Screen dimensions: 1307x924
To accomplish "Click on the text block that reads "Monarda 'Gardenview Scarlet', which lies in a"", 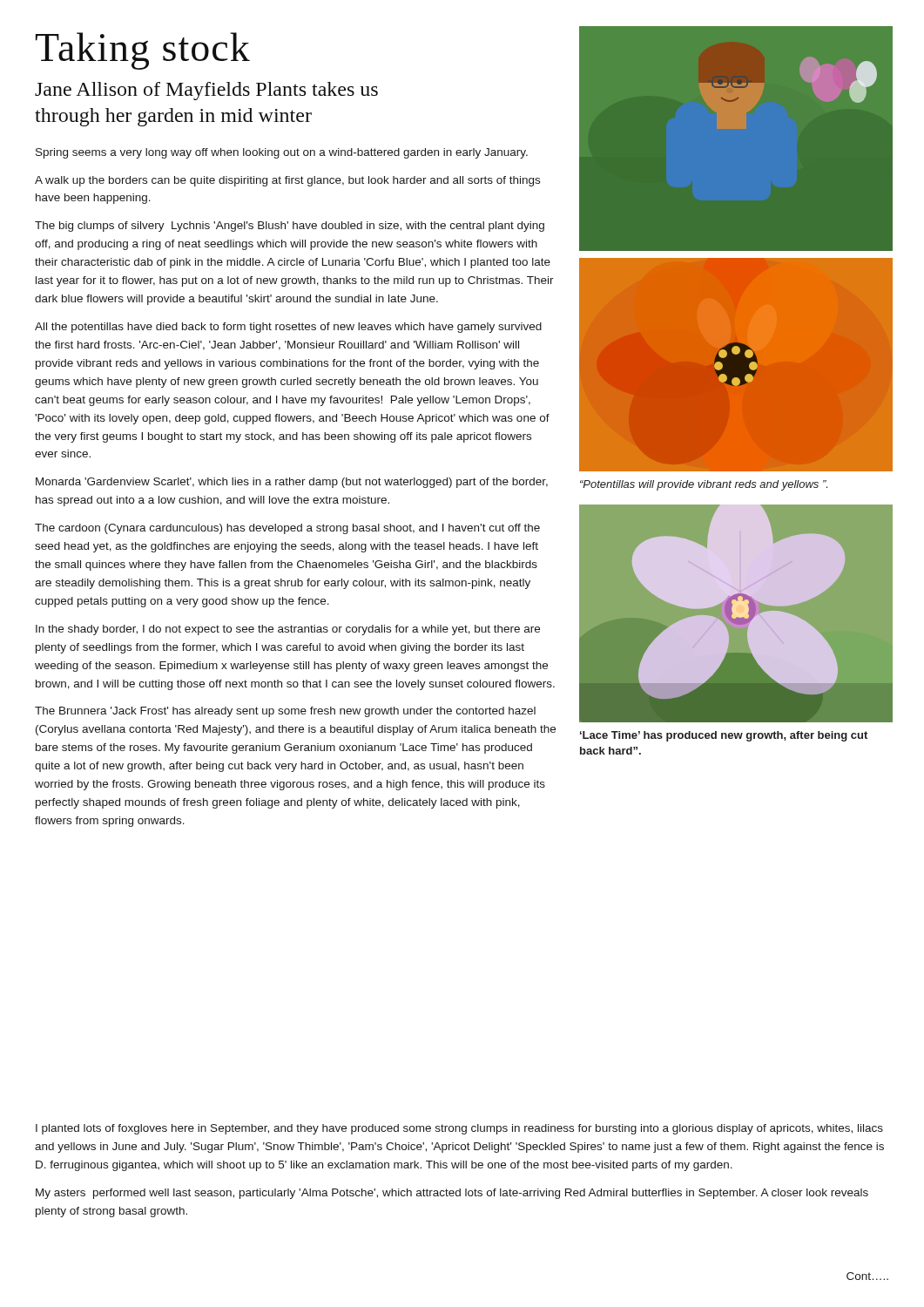I will 292,491.
